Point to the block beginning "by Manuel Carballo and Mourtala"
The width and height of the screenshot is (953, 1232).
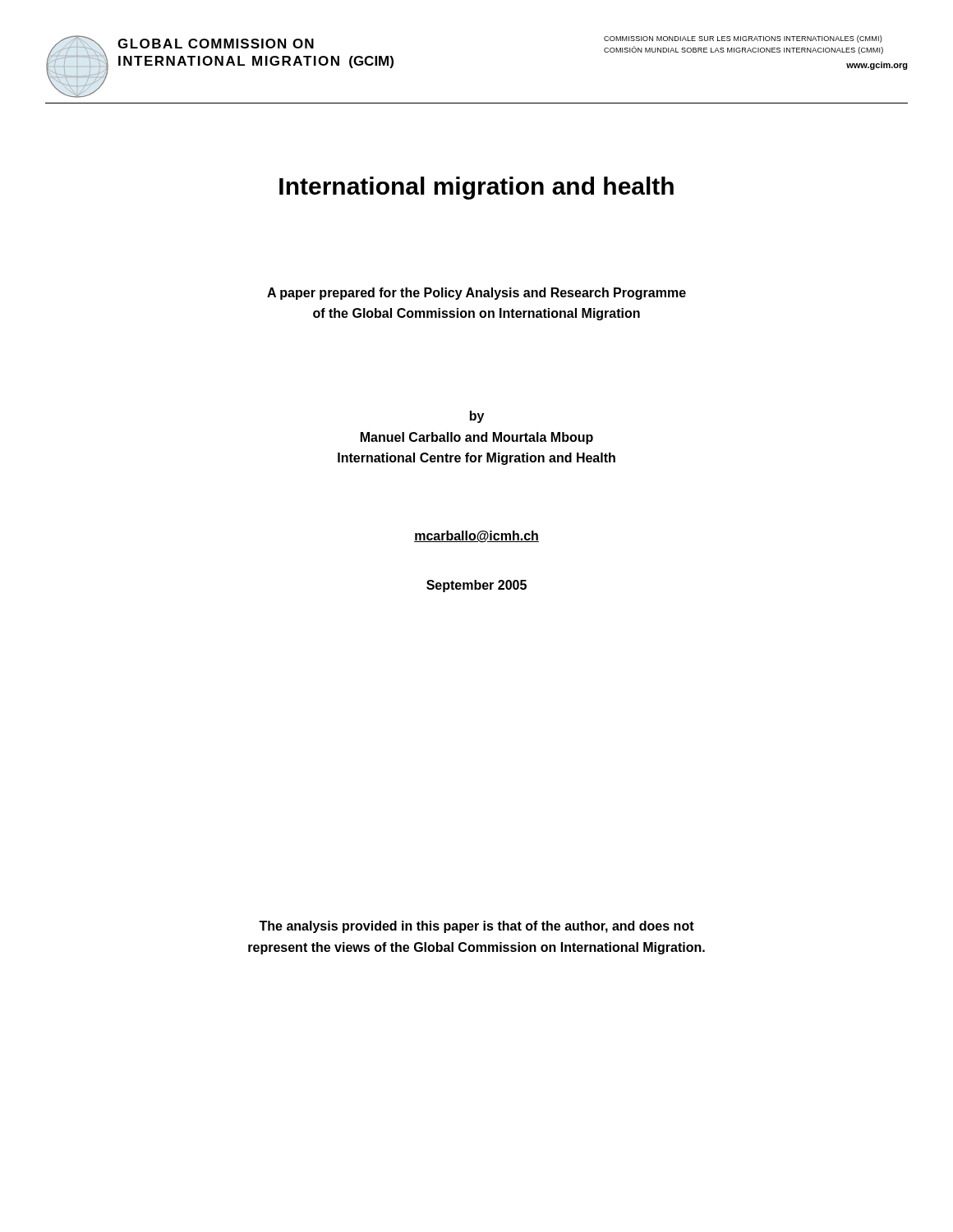476,437
